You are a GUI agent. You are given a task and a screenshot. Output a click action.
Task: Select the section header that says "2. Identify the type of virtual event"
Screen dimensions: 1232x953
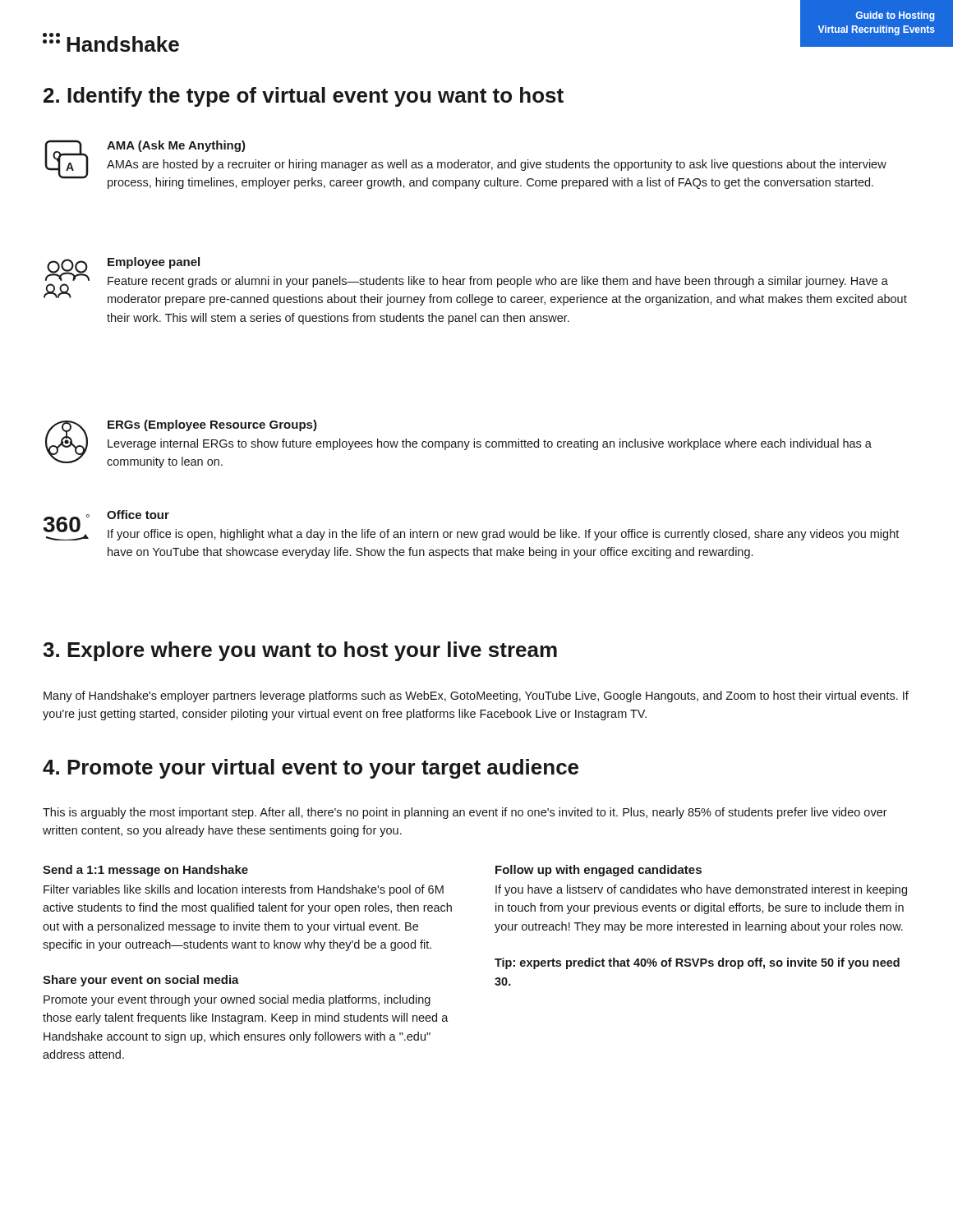point(476,95)
